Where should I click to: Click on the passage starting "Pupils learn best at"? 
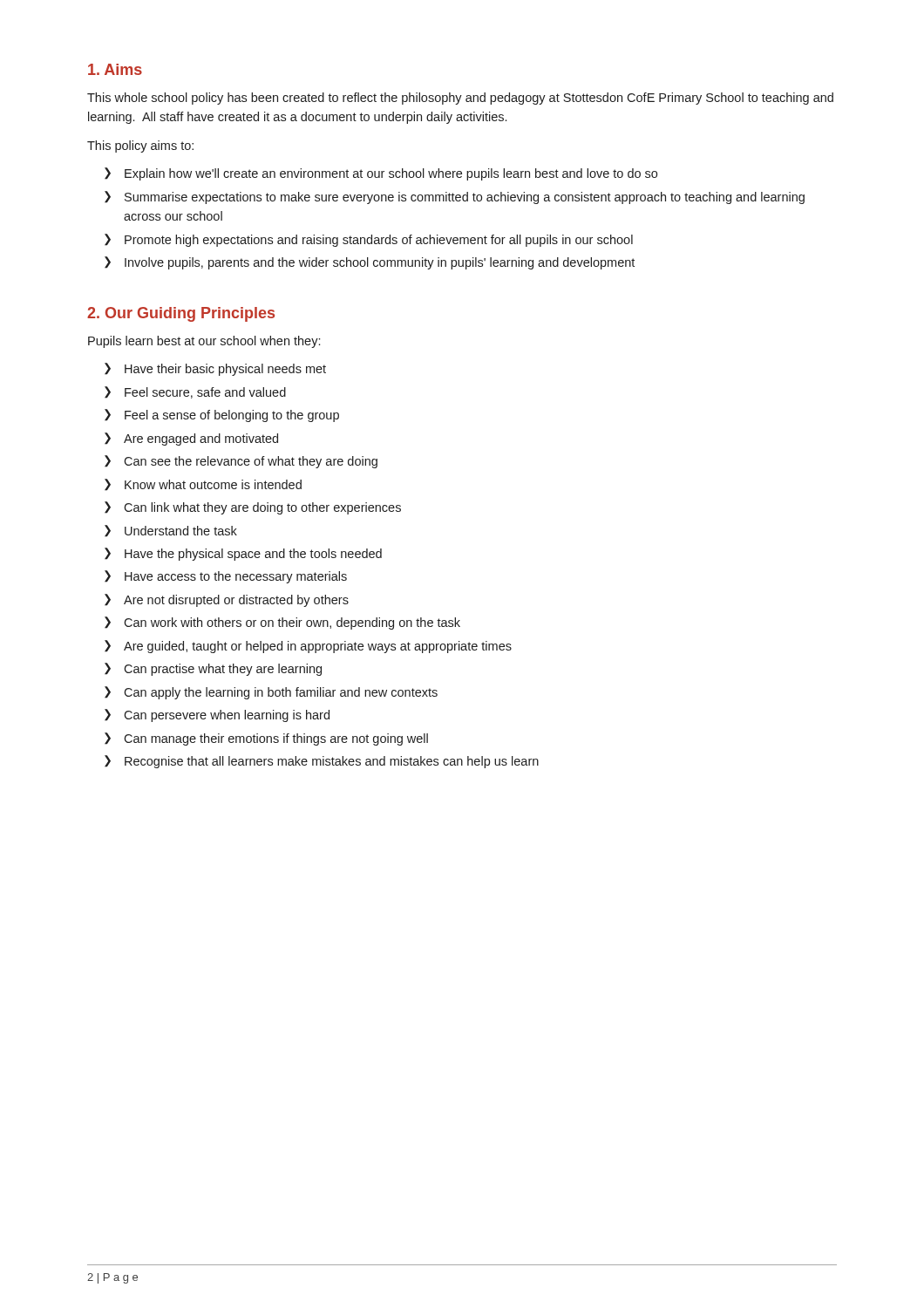coord(204,341)
